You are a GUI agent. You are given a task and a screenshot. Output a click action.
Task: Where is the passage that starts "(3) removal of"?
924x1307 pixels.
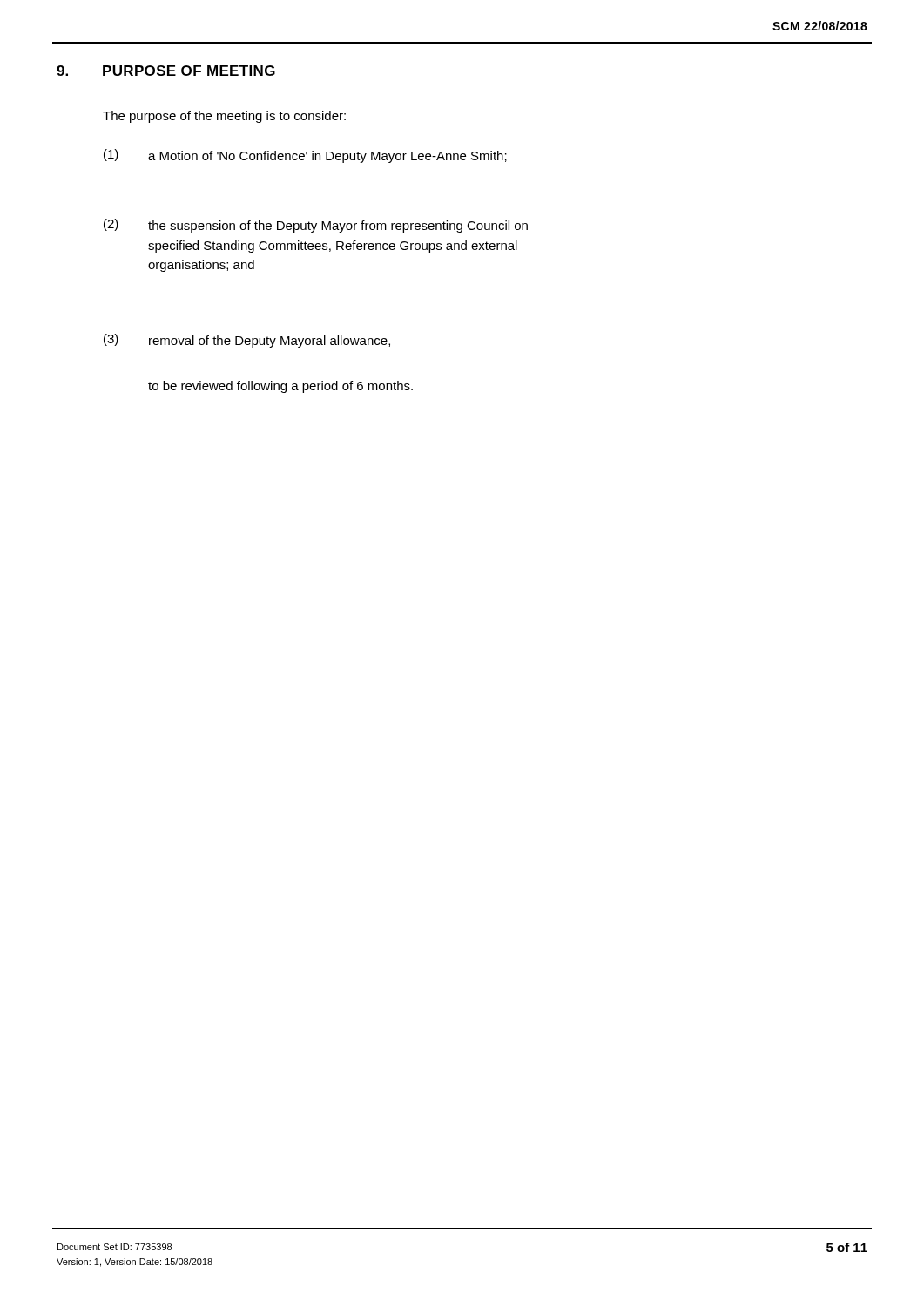coord(247,341)
